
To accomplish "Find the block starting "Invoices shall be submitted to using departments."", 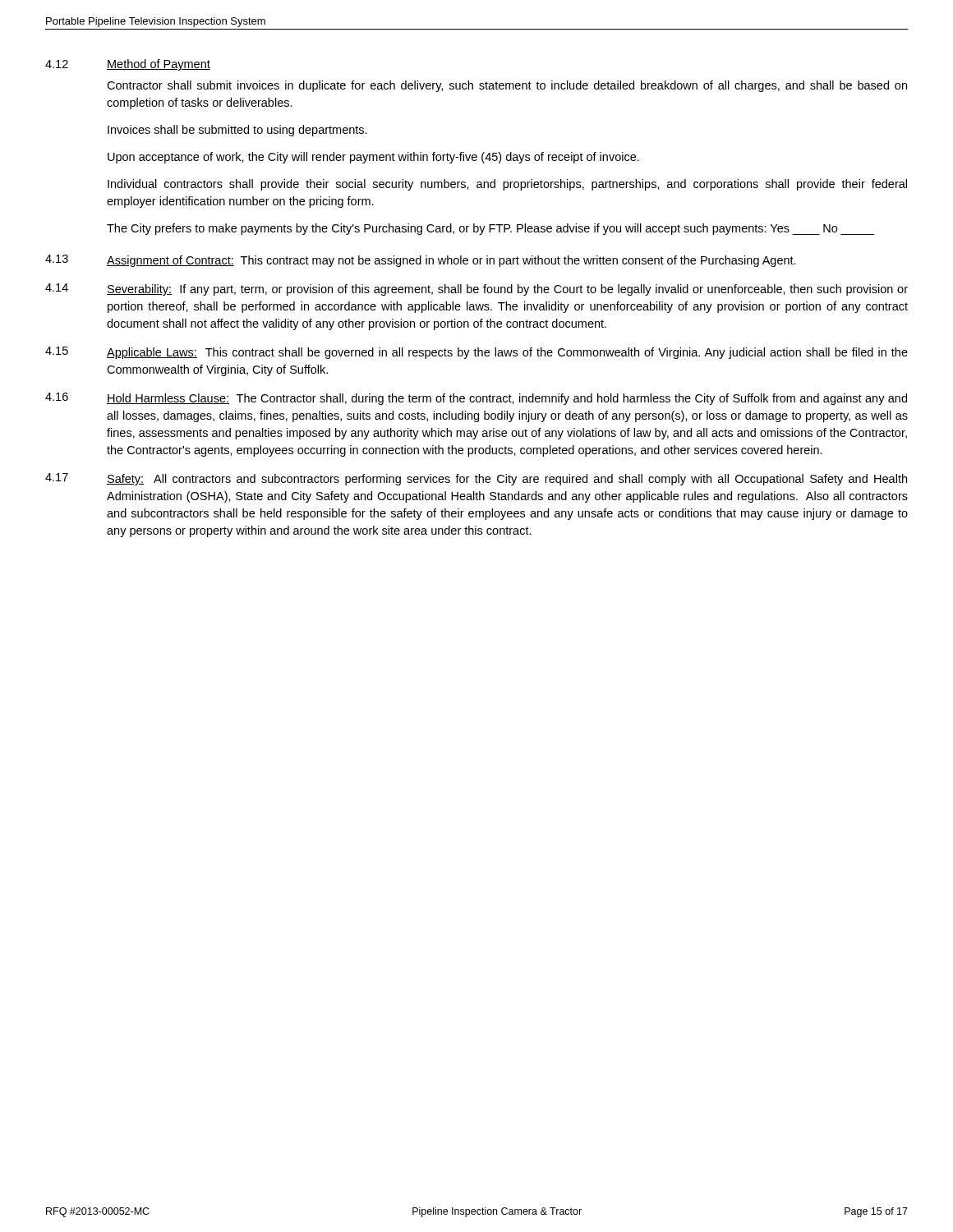I will click(x=237, y=130).
